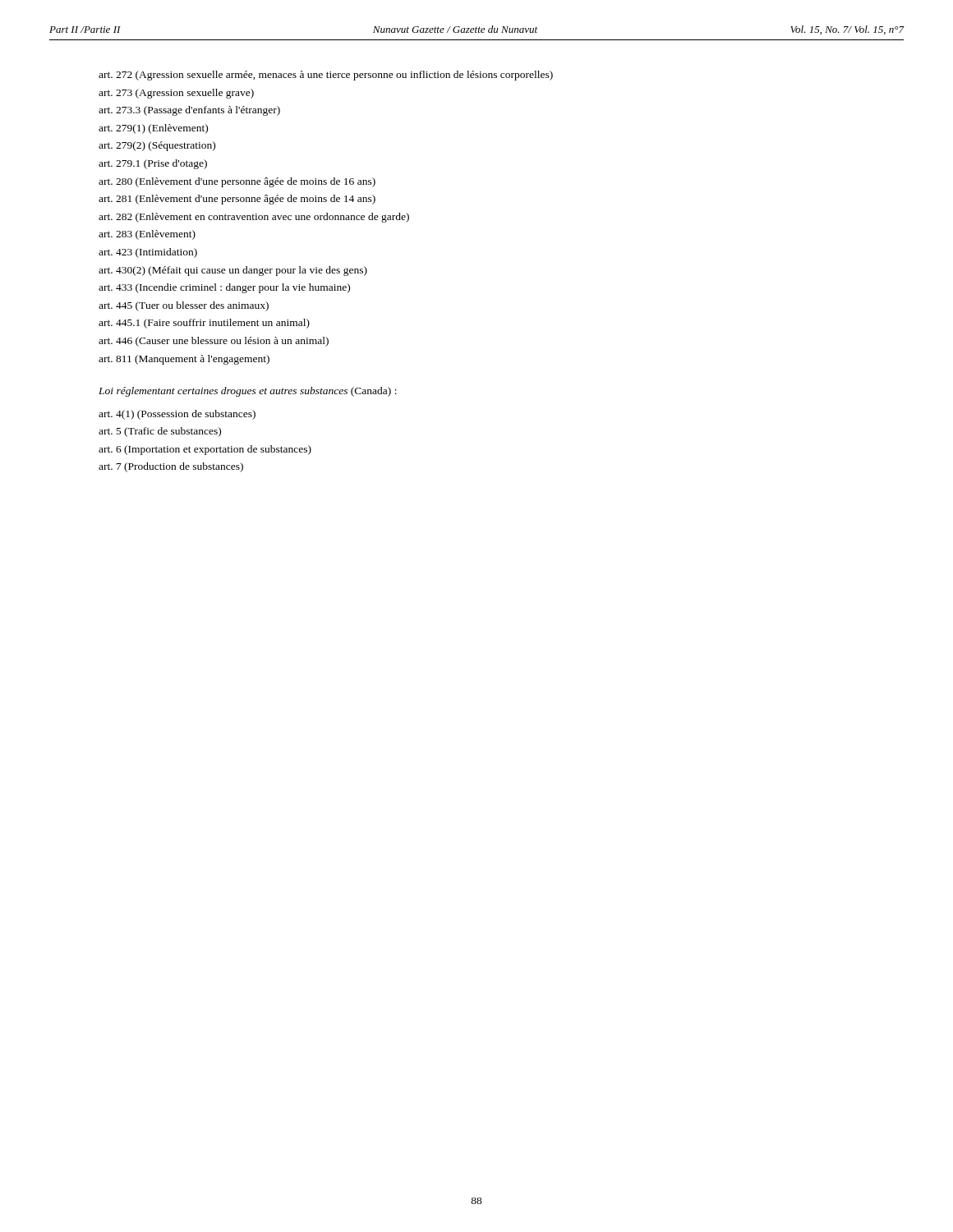
Task: Select the region starting "art. 273.3 (Passage d'enfants à l'étranger)"
Action: point(189,110)
